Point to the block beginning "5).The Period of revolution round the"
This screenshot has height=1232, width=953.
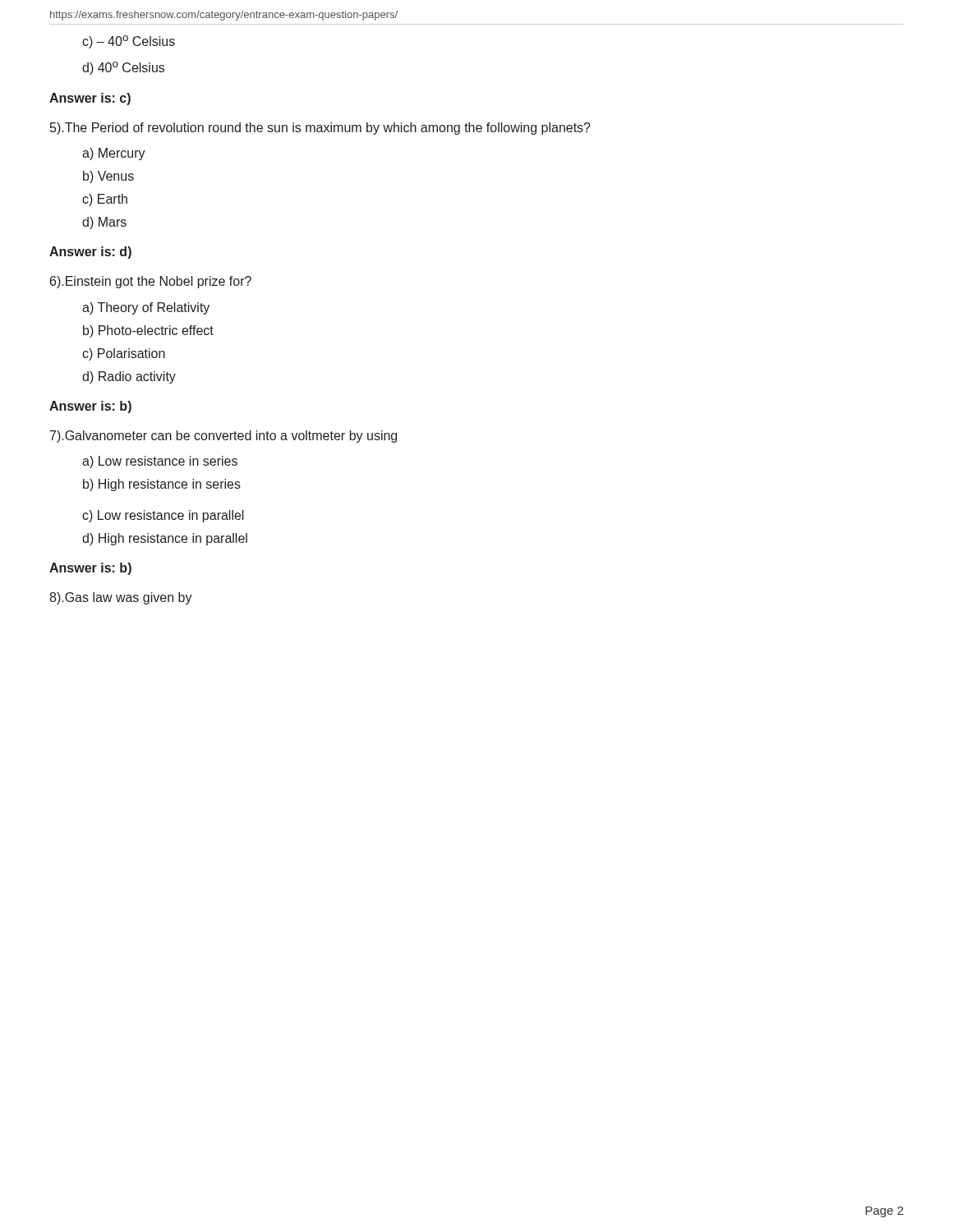click(320, 127)
